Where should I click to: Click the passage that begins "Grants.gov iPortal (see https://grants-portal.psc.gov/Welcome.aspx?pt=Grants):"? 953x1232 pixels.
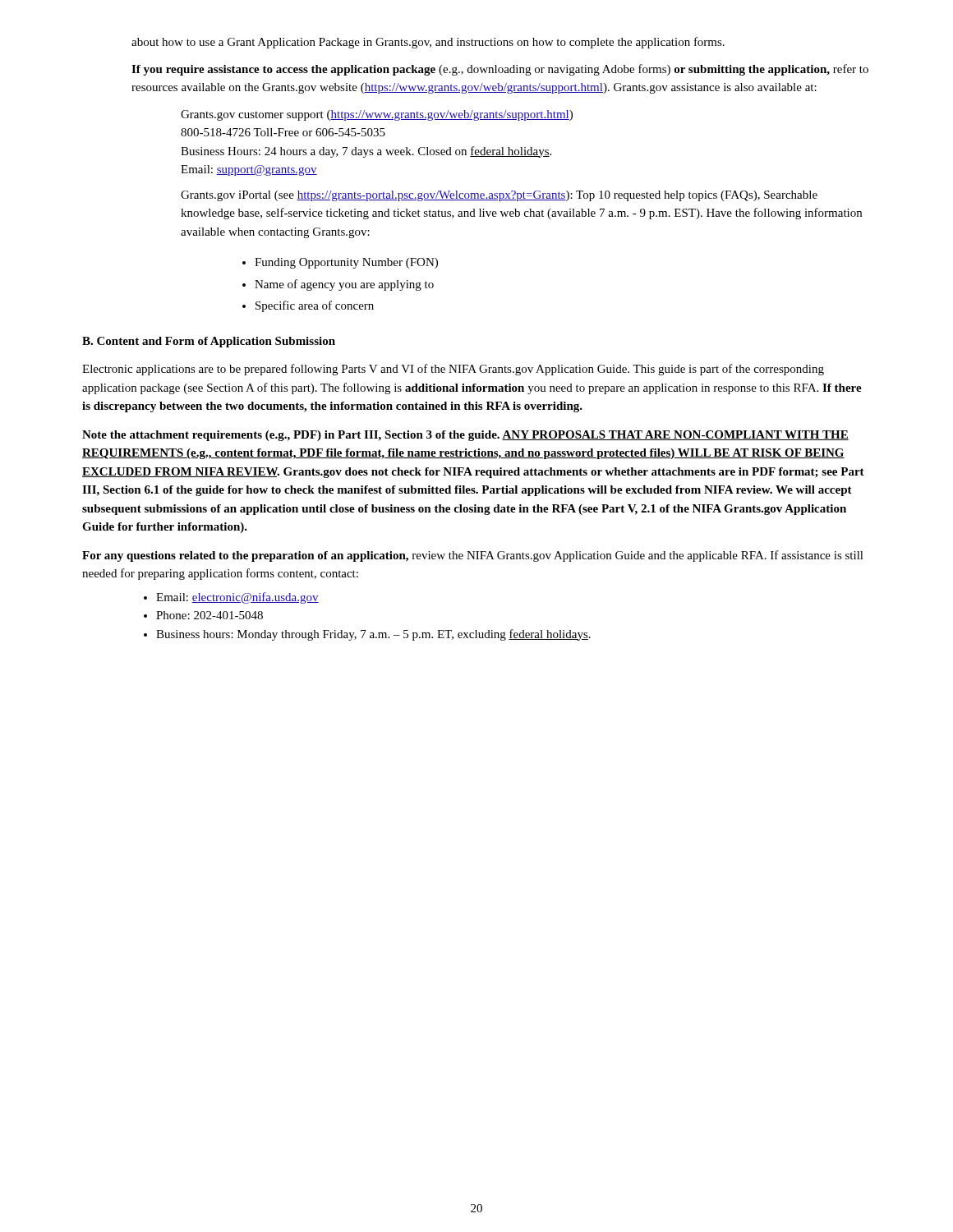[x=522, y=213]
